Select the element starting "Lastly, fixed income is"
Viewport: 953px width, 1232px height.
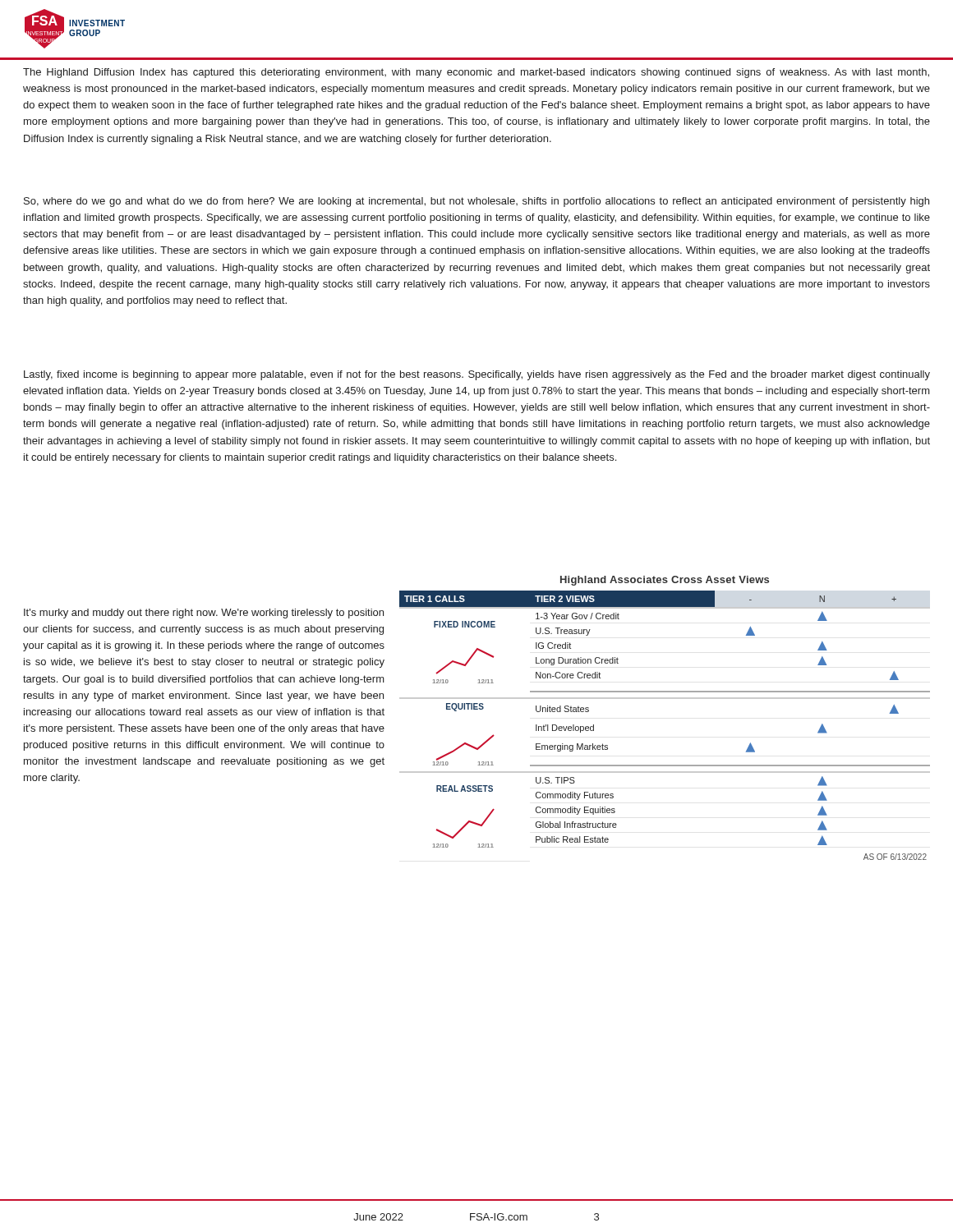[x=476, y=415]
